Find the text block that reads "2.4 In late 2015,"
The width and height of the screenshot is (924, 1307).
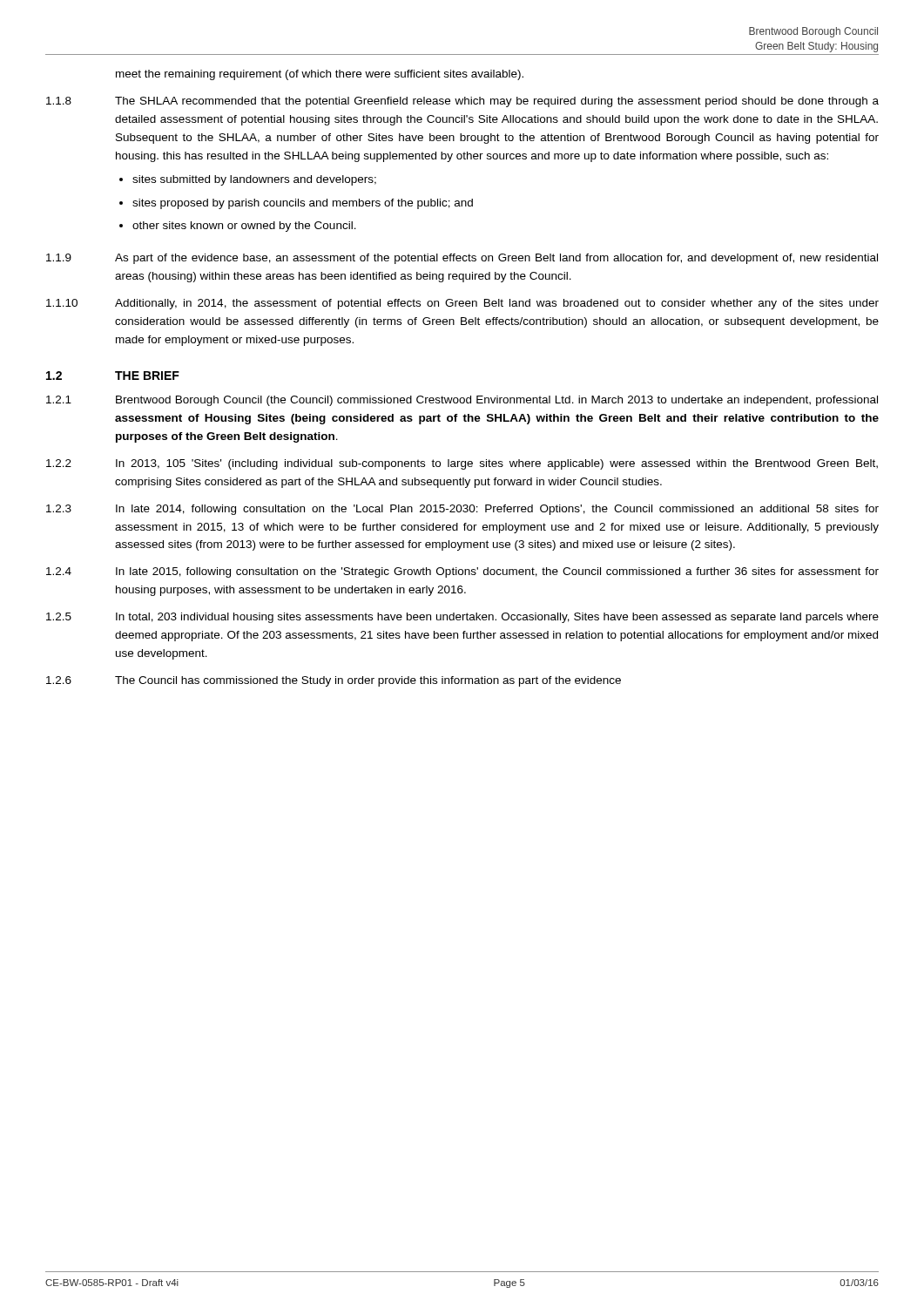coord(462,581)
